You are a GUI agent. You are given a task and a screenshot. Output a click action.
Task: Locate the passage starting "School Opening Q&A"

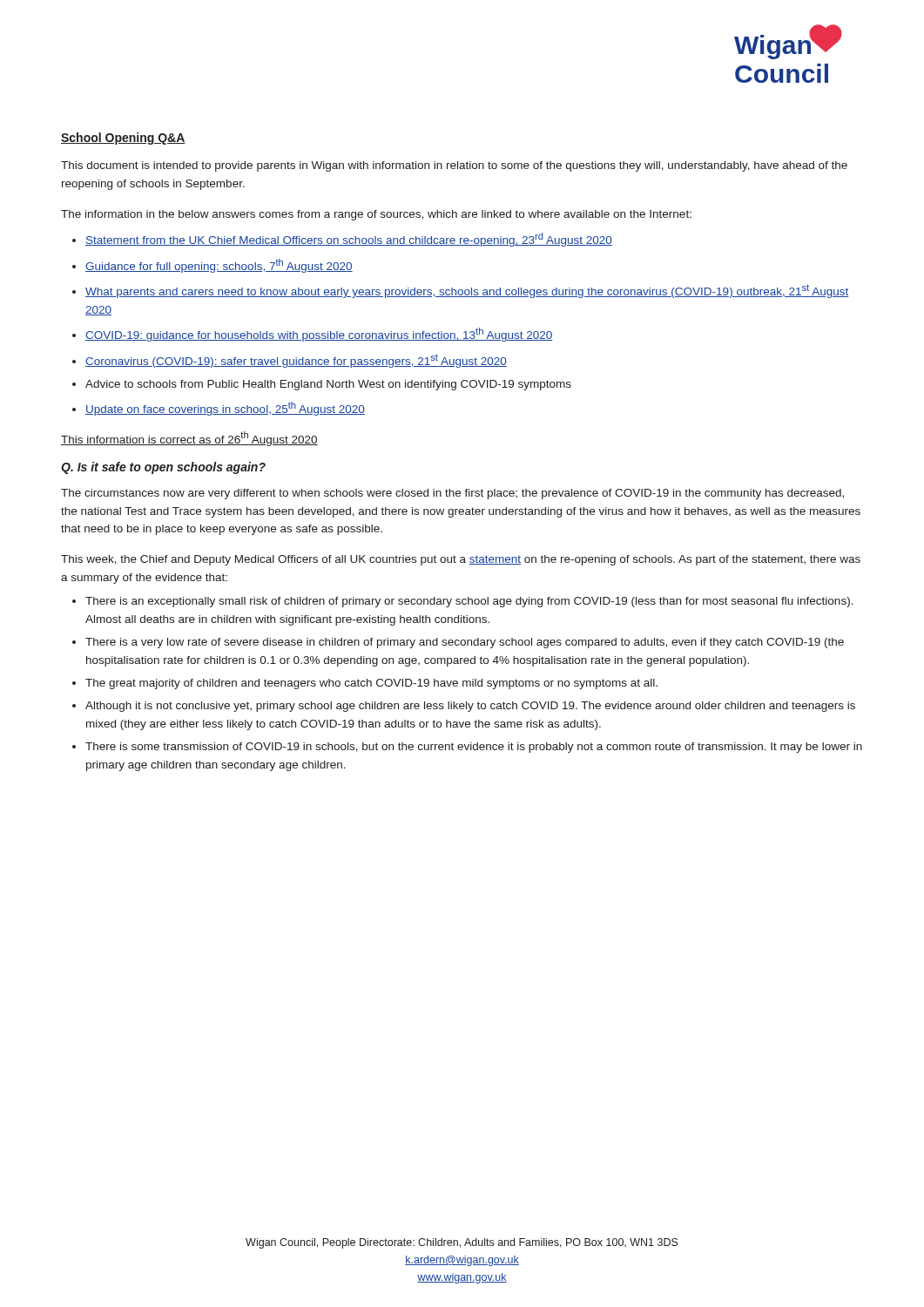coord(123,138)
